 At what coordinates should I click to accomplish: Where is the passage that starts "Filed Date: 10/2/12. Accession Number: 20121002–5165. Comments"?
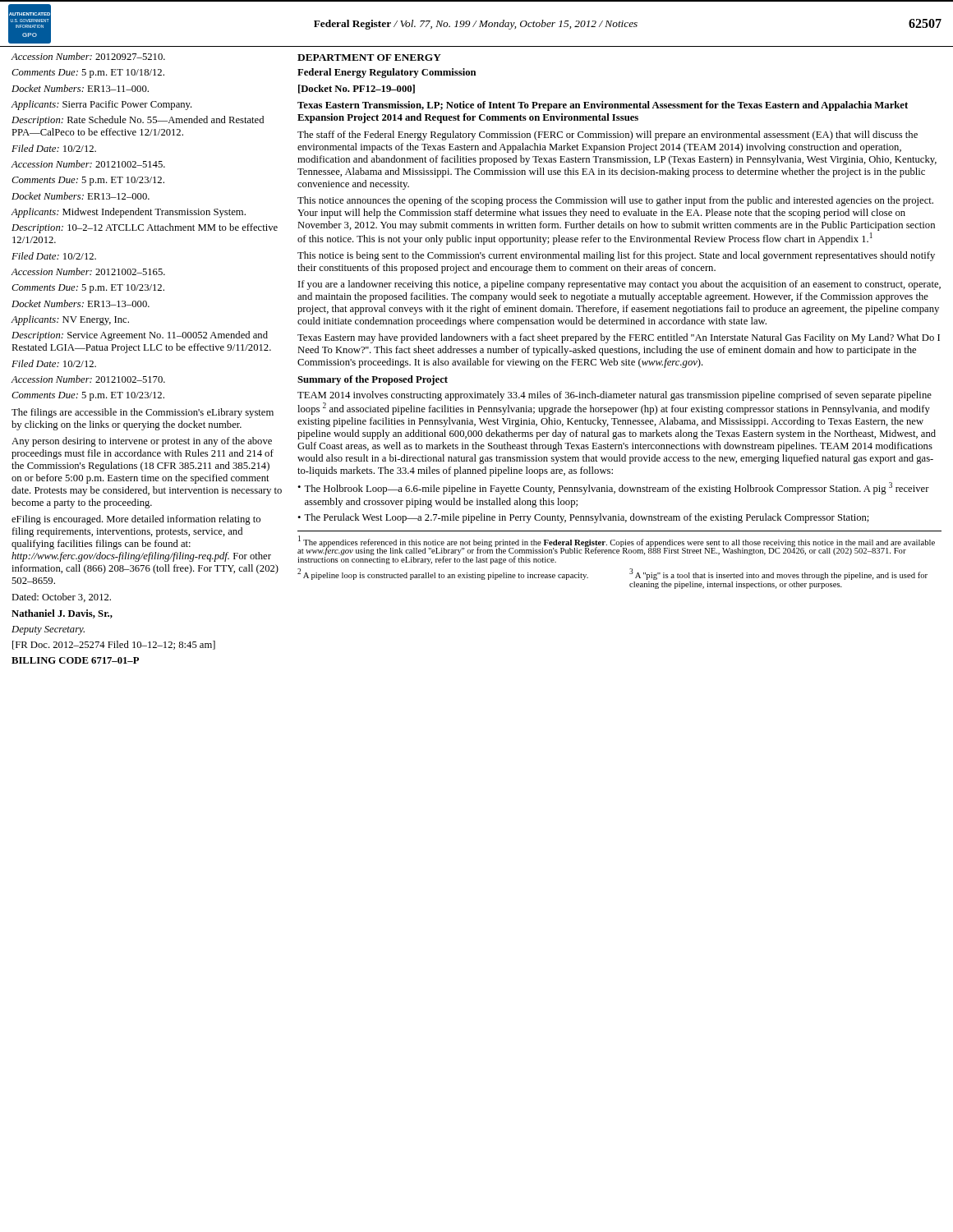pyautogui.click(x=147, y=272)
